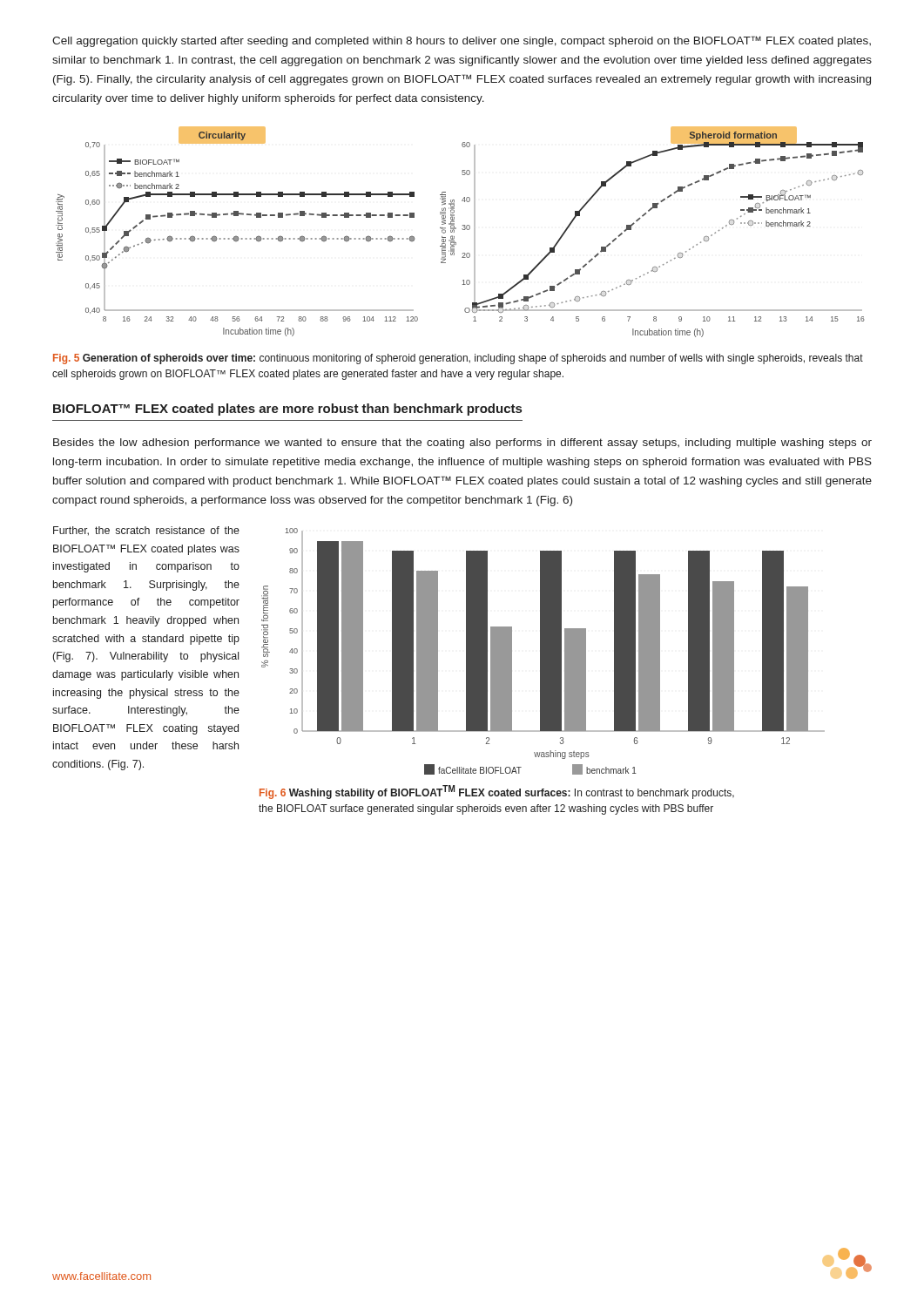Find the caption that says "Fig. 5 Generation of spheroids over"
Image resolution: width=924 pixels, height=1307 pixels.
[x=457, y=366]
